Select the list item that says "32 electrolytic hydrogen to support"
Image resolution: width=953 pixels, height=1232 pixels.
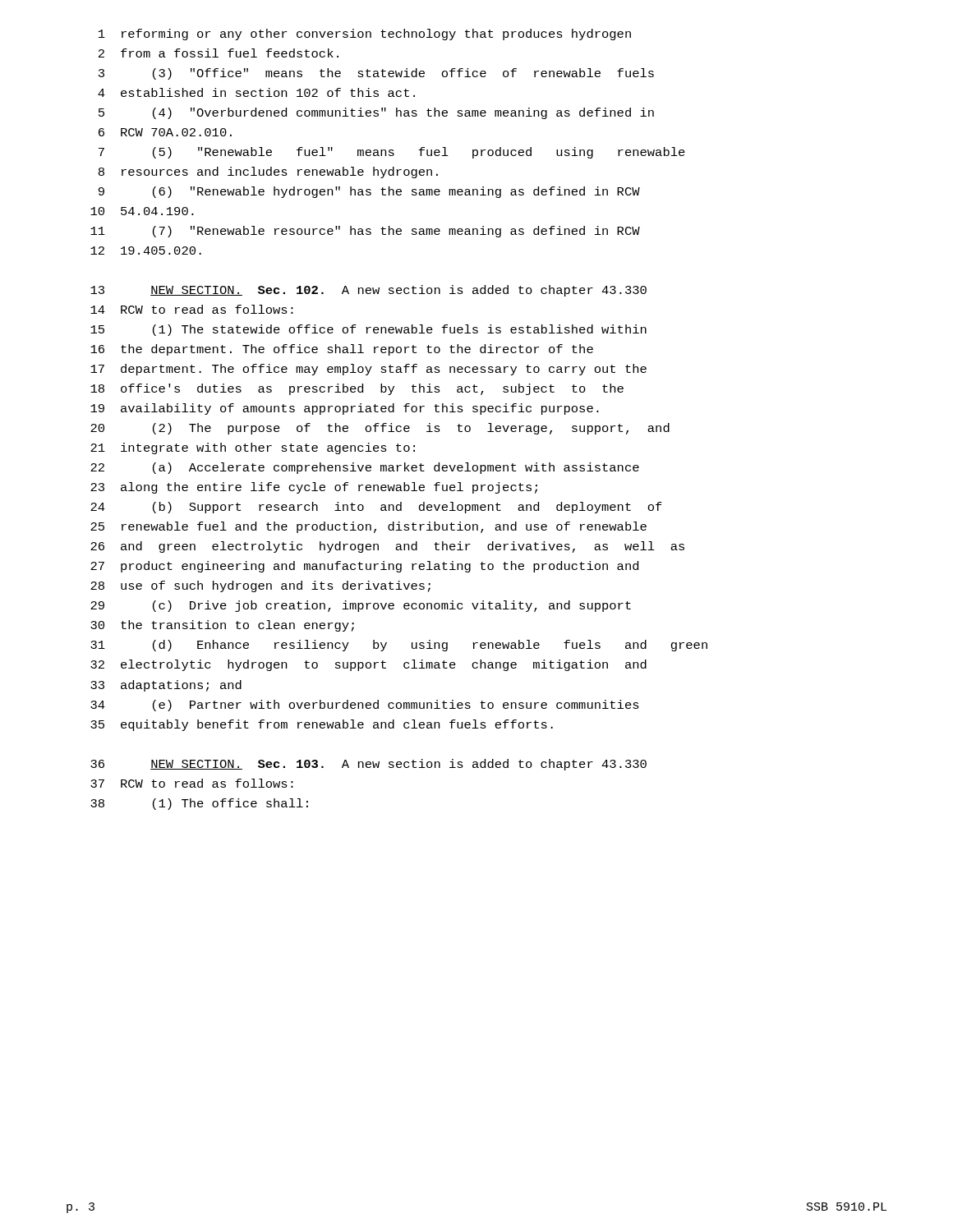pyautogui.click(x=476, y=666)
